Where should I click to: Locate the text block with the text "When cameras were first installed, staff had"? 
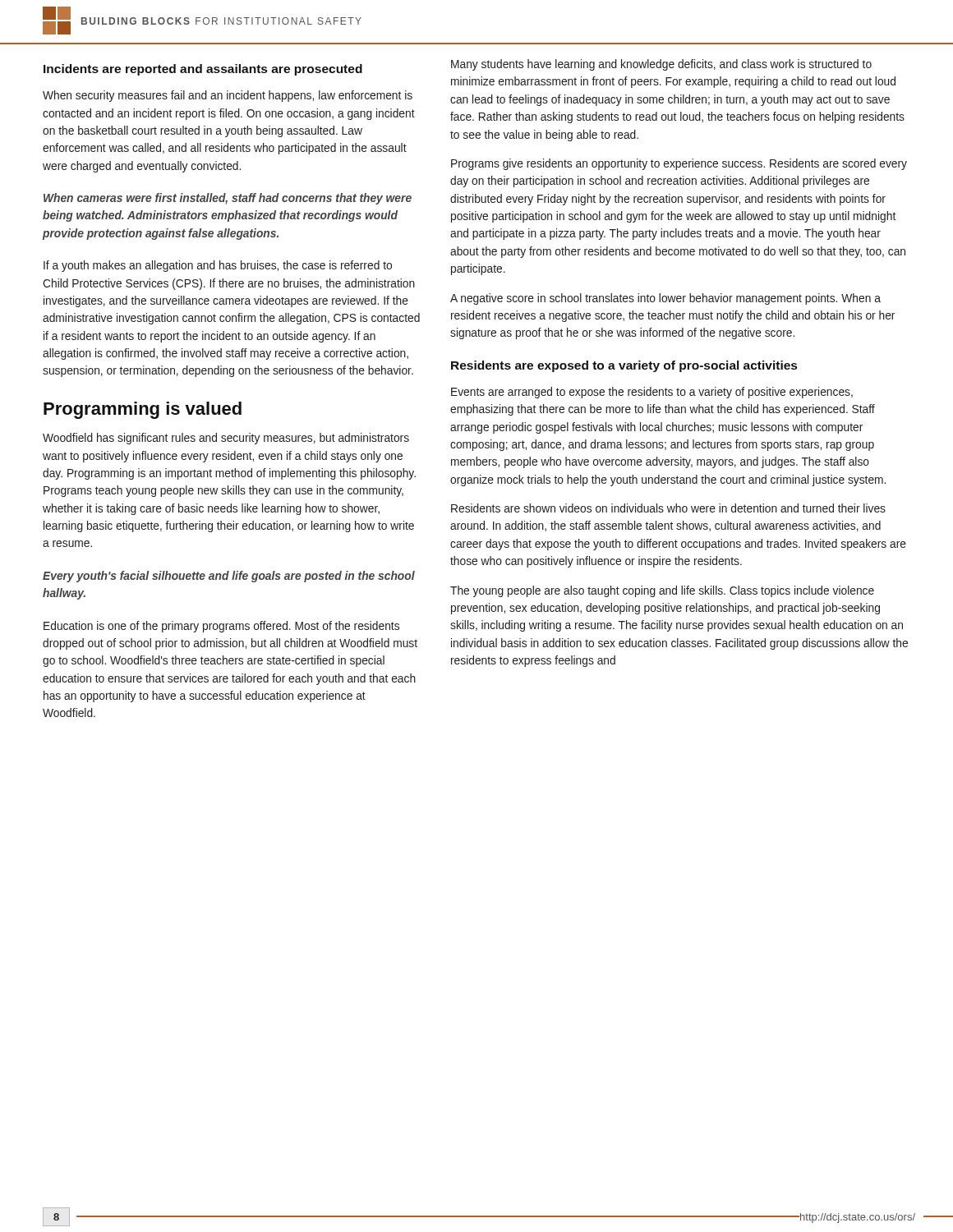click(x=227, y=216)
